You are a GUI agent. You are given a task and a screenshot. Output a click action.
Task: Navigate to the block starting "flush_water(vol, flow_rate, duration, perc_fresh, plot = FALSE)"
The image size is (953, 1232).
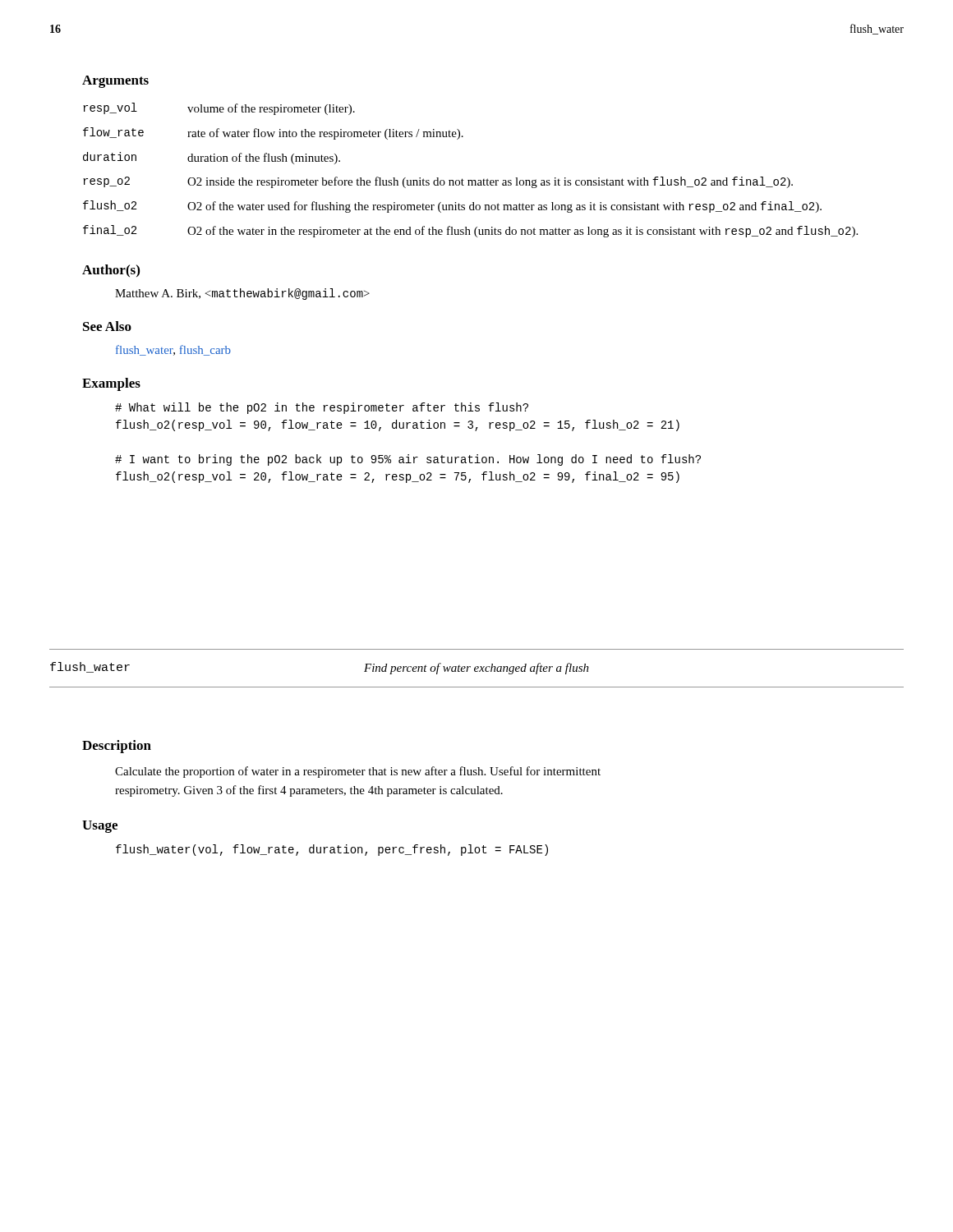coord(332,850)
